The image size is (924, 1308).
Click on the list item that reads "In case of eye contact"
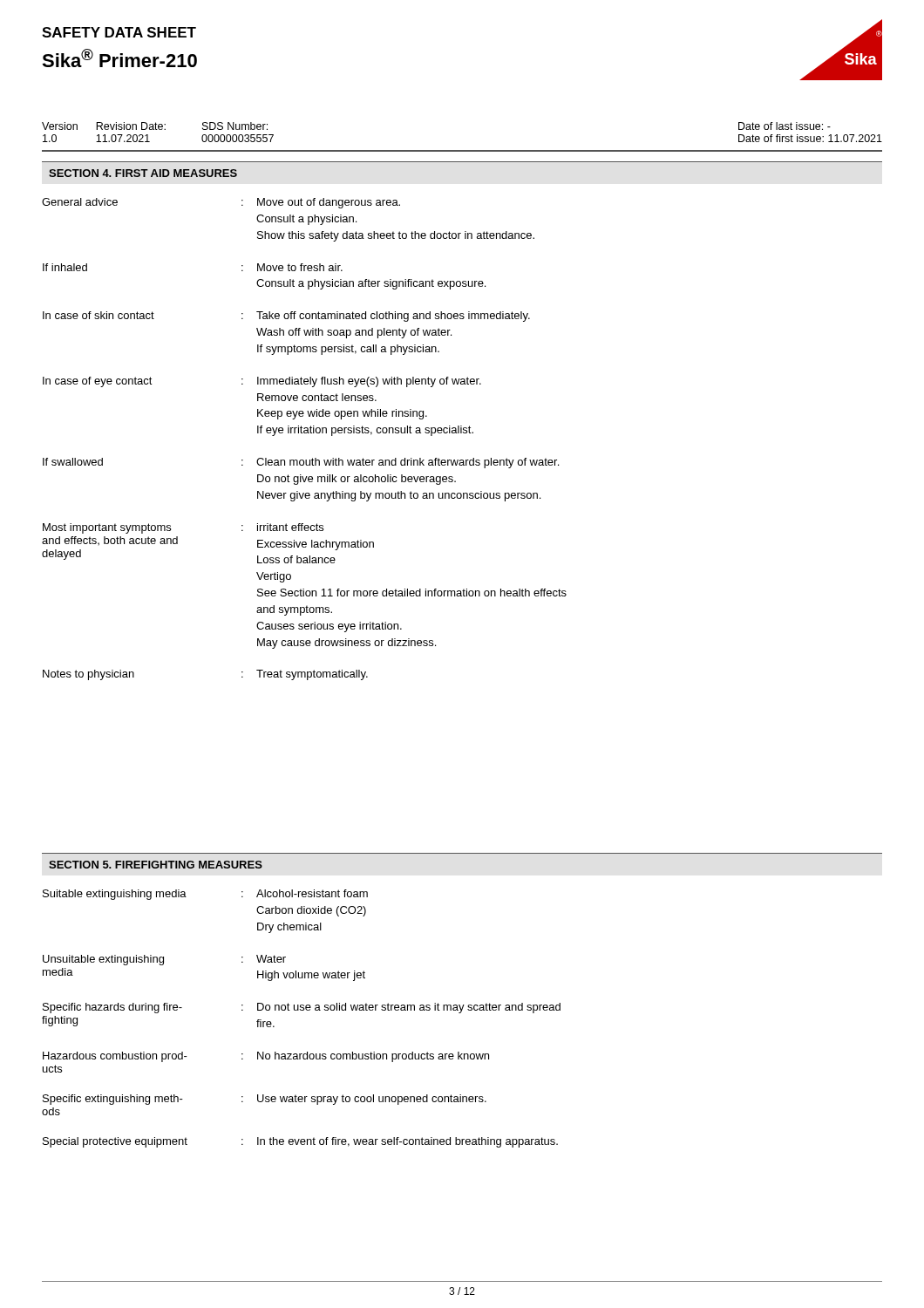(x=262, y=382)
